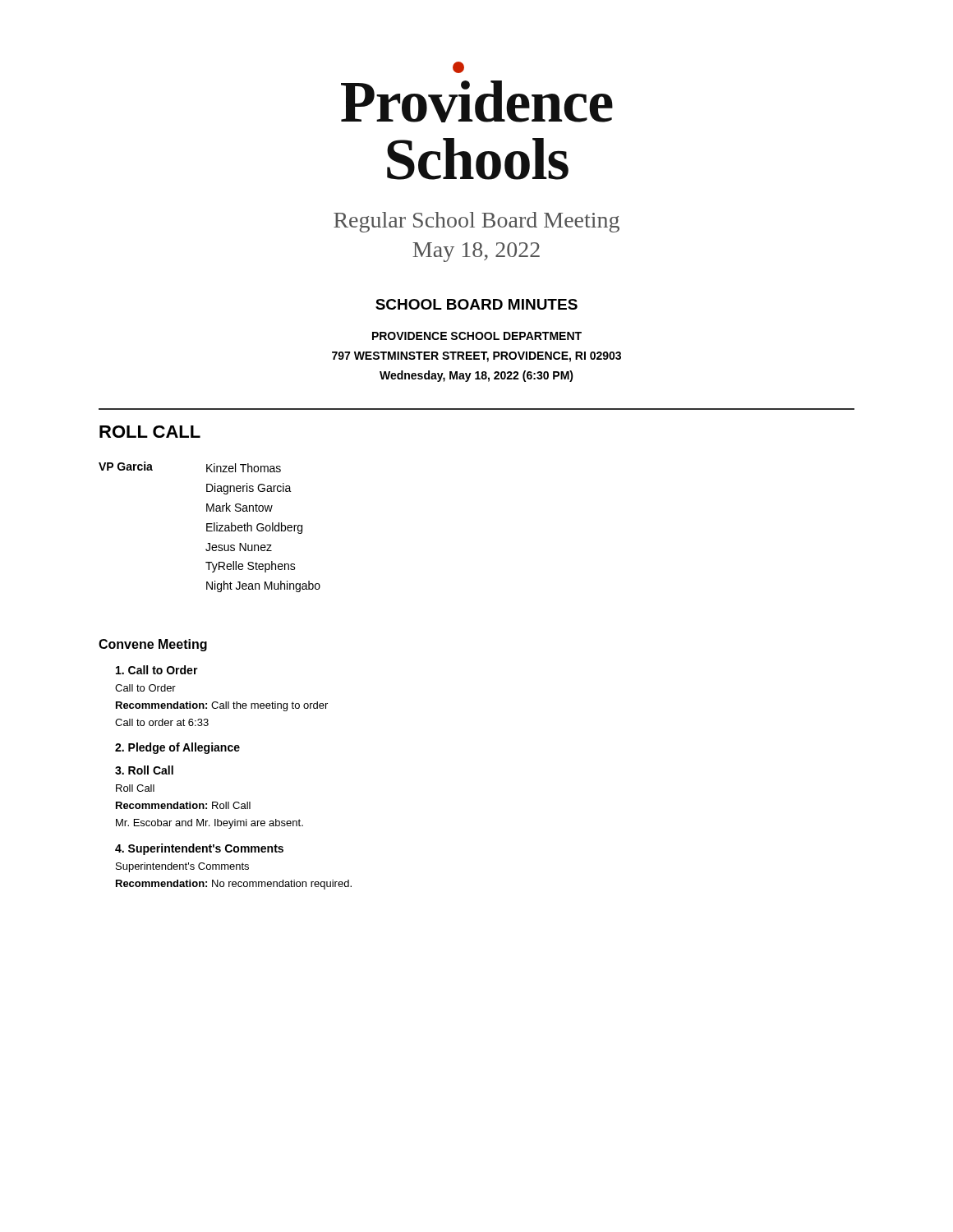Locate a logo

pos(476,125)
